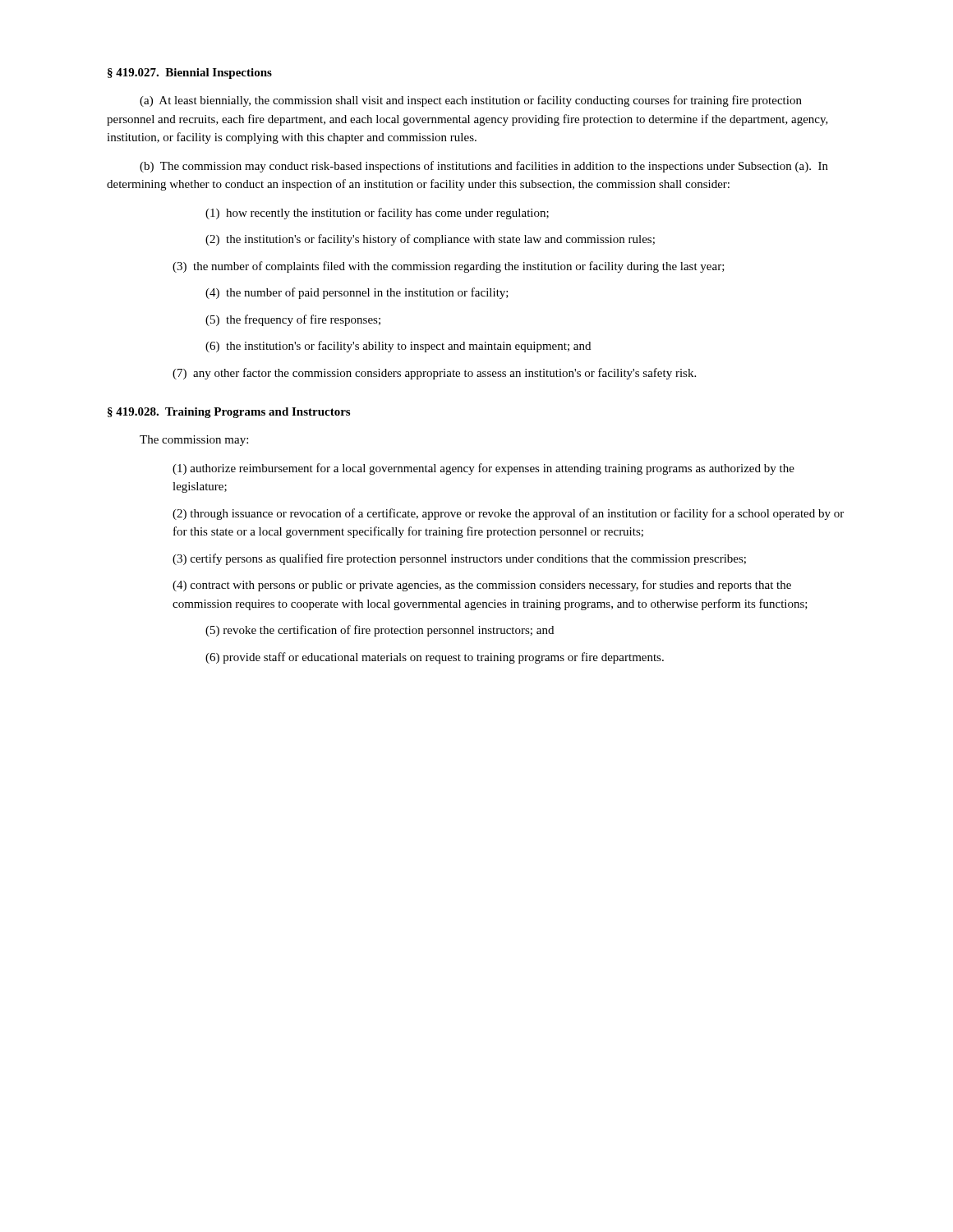Navigate to the text starting "(1) how recently the institution"
The image size is (953, 1232).
pos(377,212)
